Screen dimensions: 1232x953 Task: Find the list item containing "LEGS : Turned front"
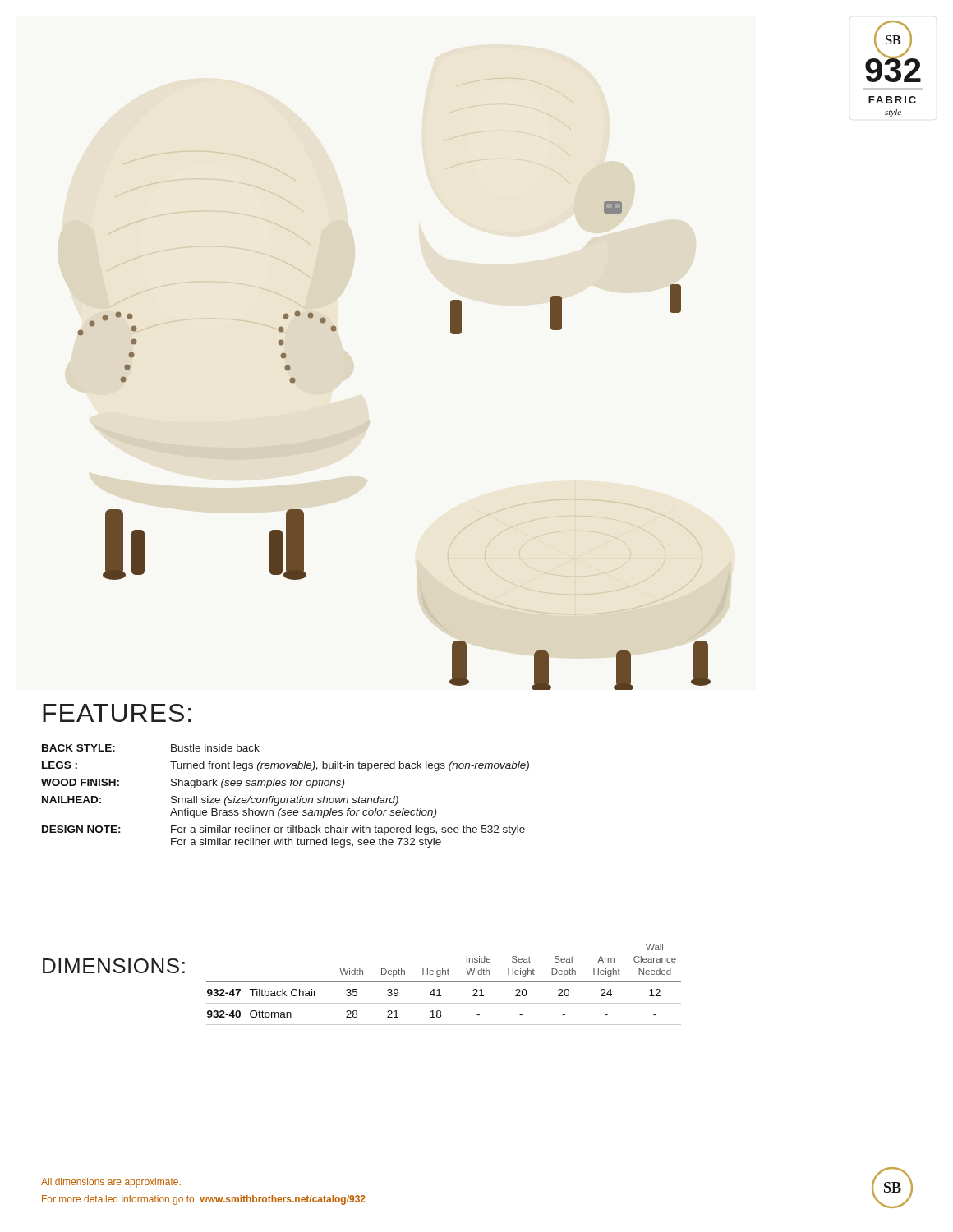click(472, 765)
